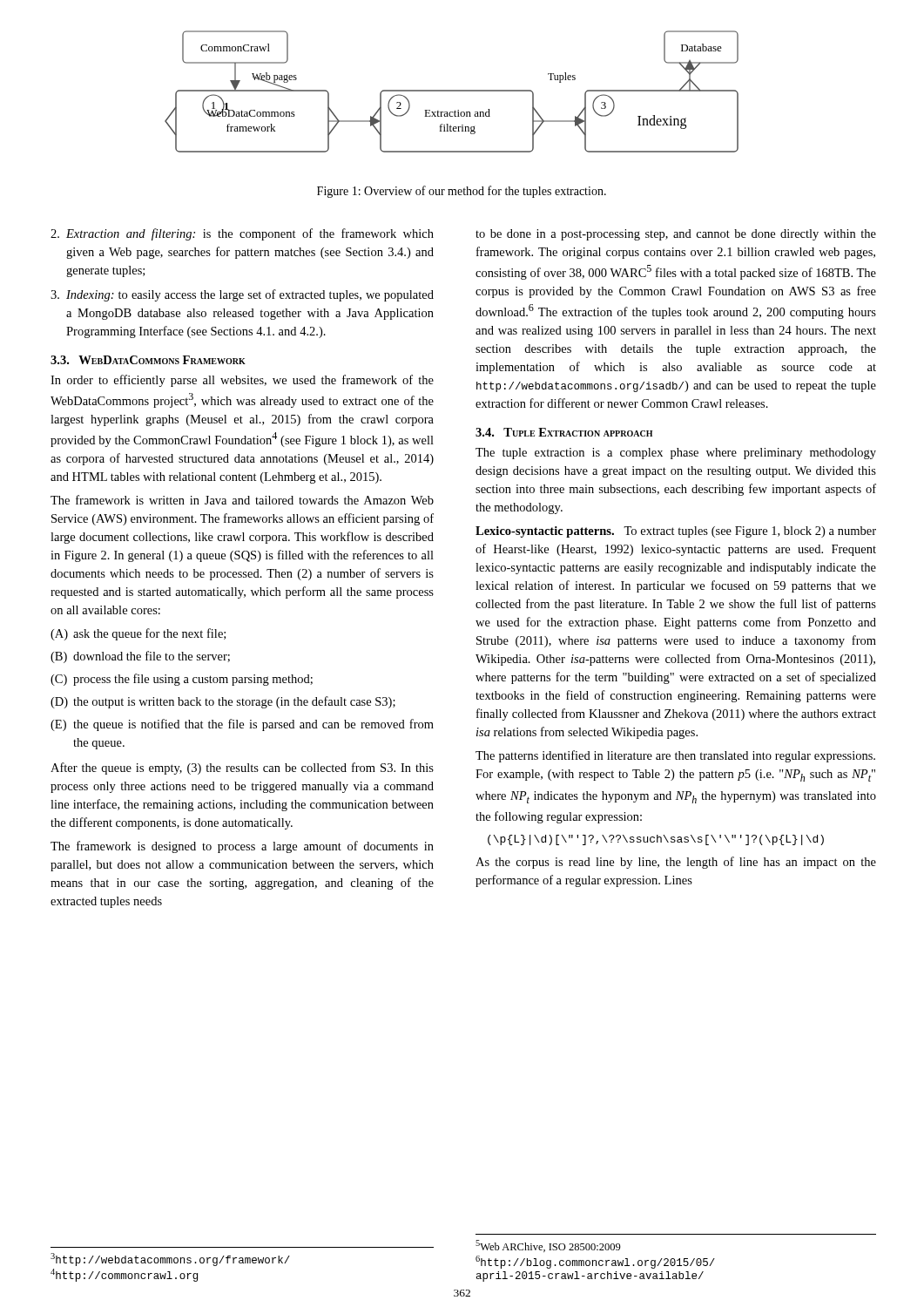Viewport: 924px width, 1307px height.
Task: Select the caption containing "Figure 1: Overview of our method for"
Action: point(462,191)
